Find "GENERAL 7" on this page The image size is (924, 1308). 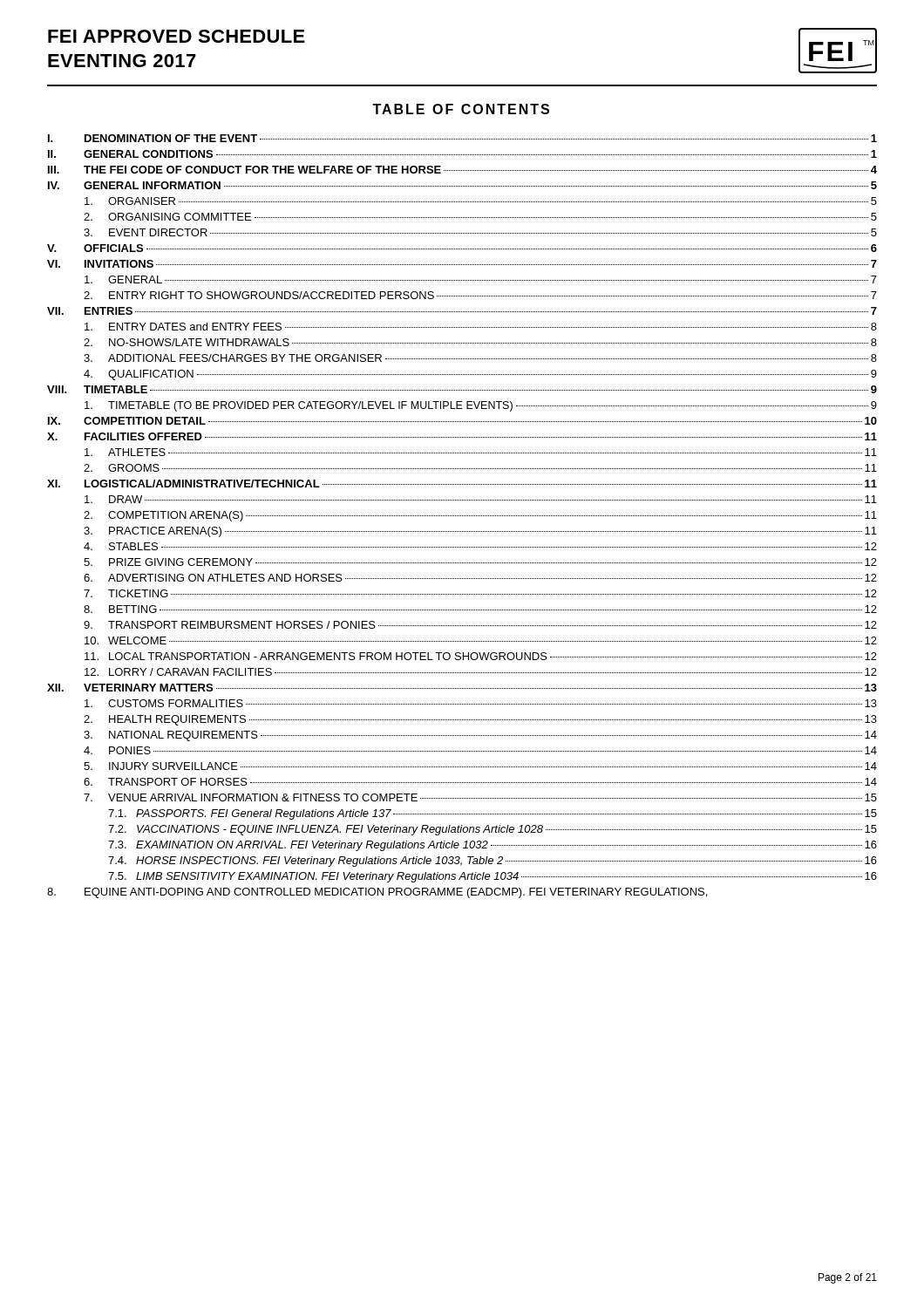tap(480, 280)
